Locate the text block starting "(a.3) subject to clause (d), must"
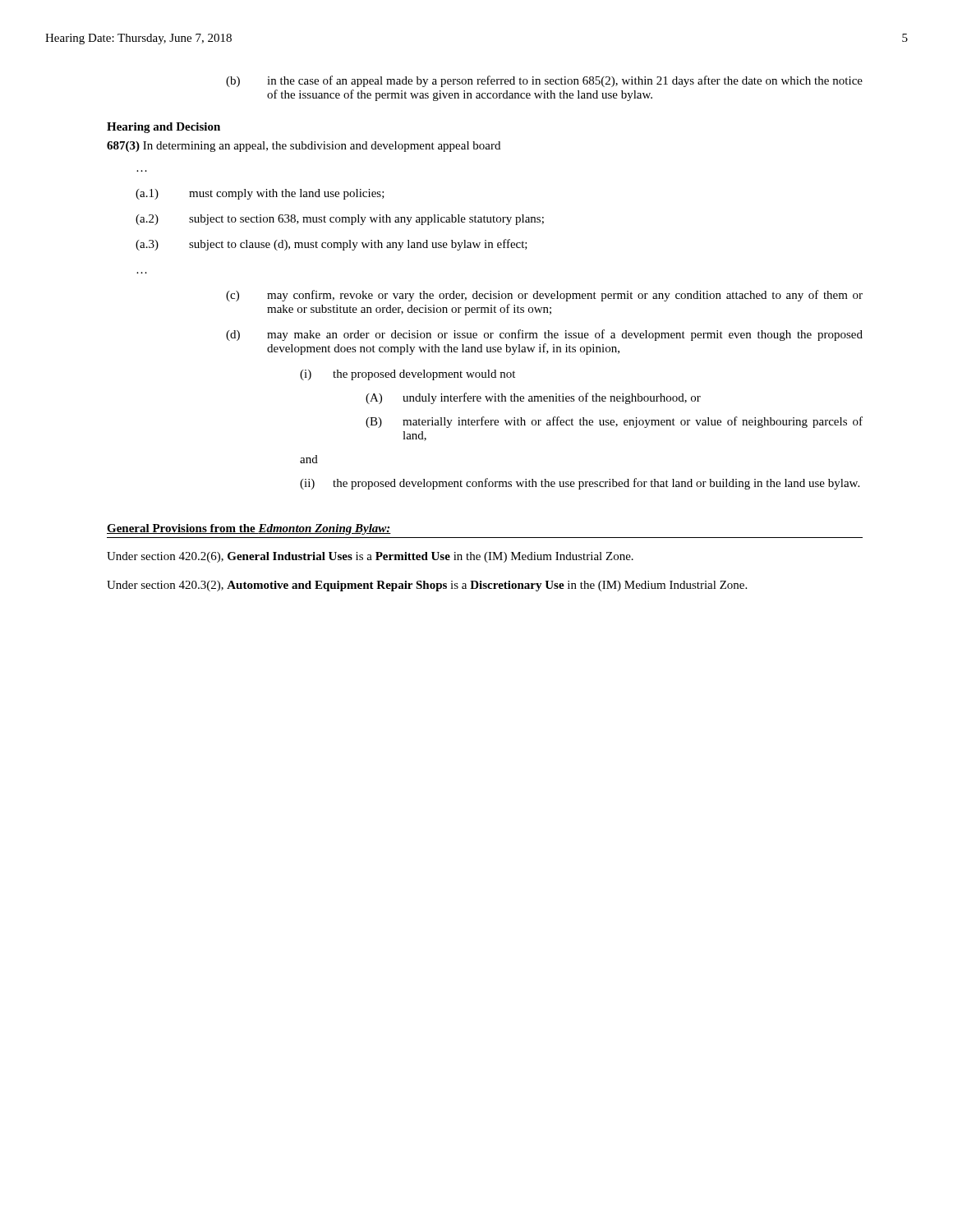 499,244
